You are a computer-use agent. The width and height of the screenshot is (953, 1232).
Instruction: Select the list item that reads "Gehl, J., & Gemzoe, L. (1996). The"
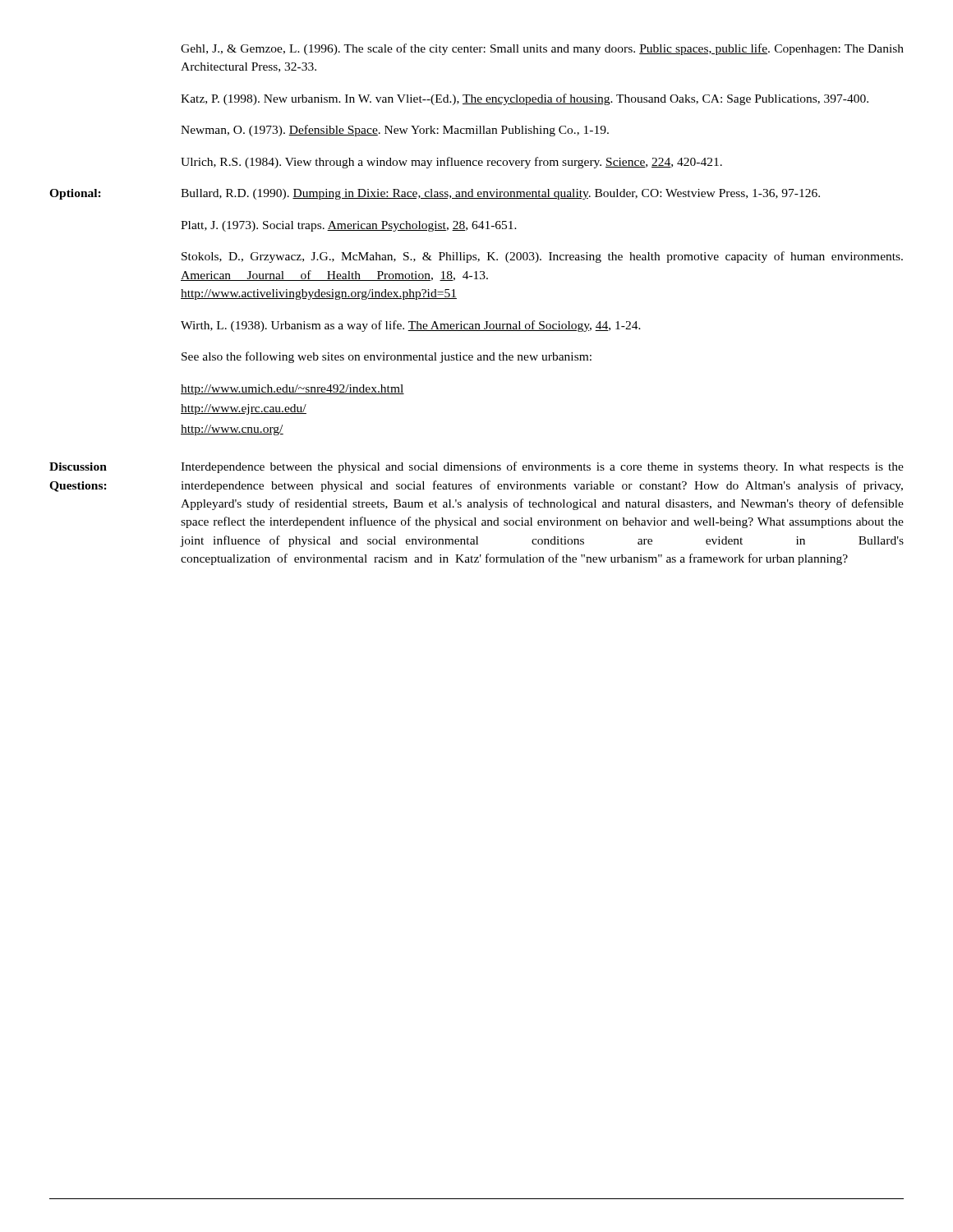coord(542,58)
